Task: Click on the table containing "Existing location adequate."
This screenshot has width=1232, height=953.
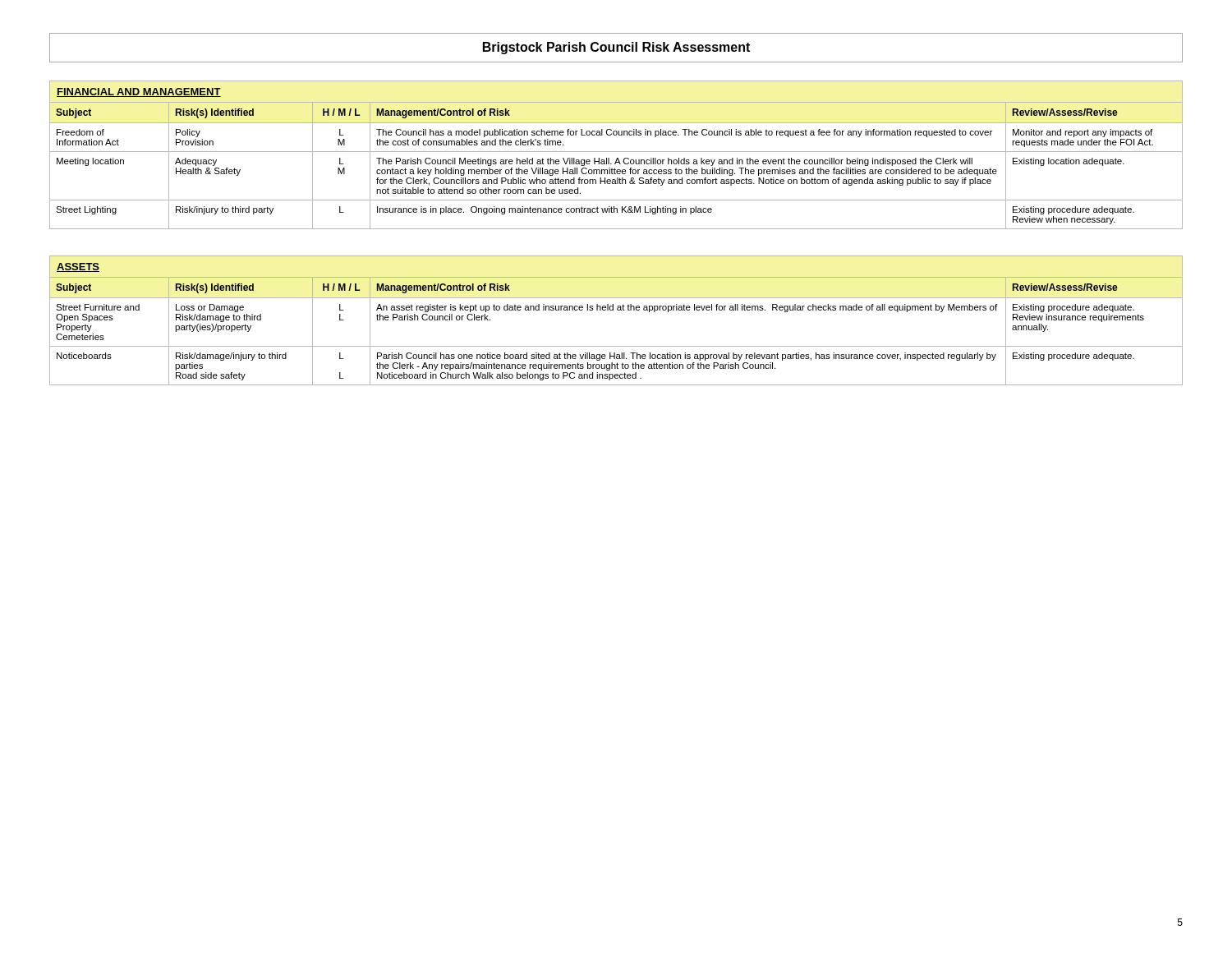Action: [x=616, y=155]
